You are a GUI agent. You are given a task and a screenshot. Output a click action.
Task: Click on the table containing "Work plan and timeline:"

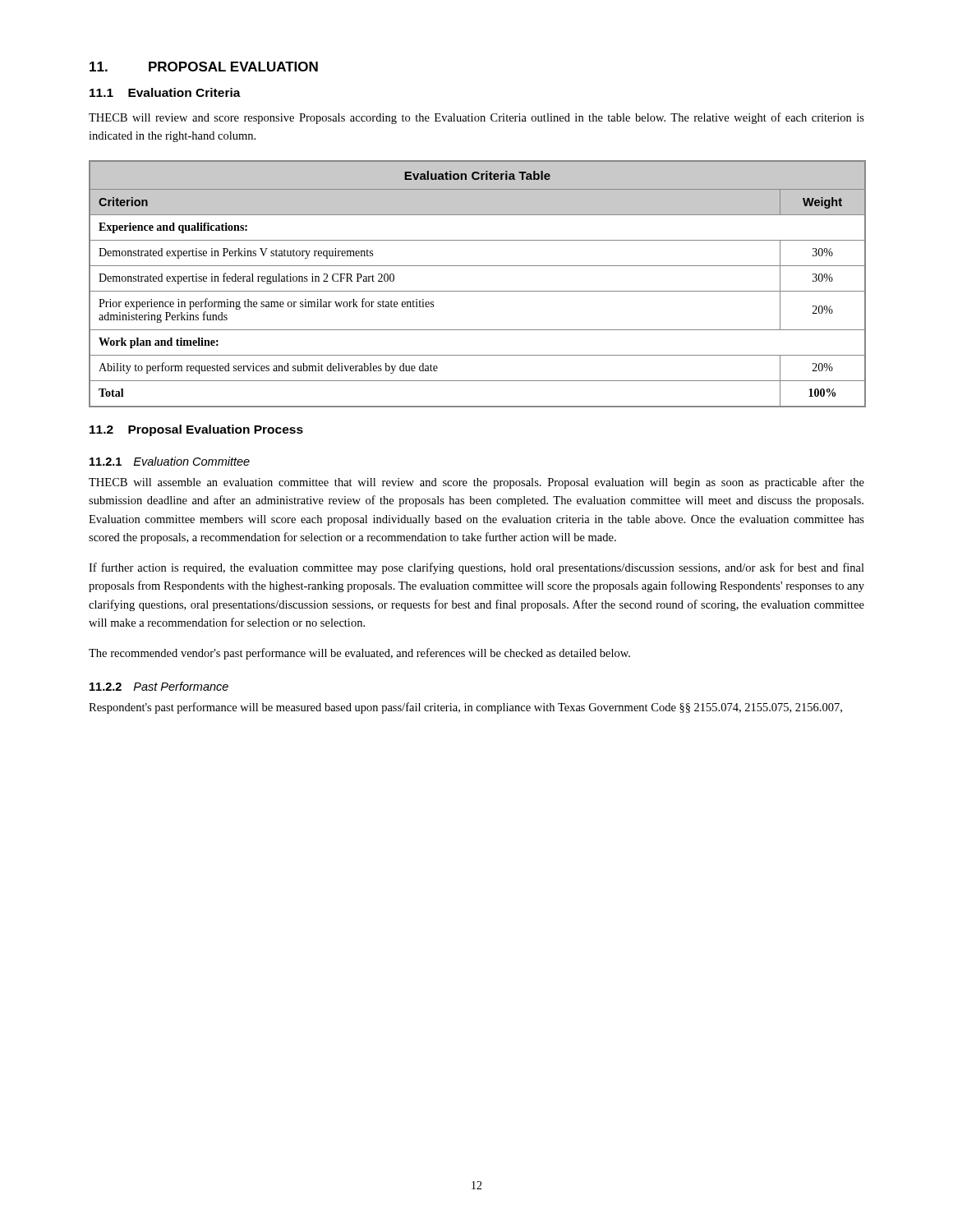click(x=477, y=284)
